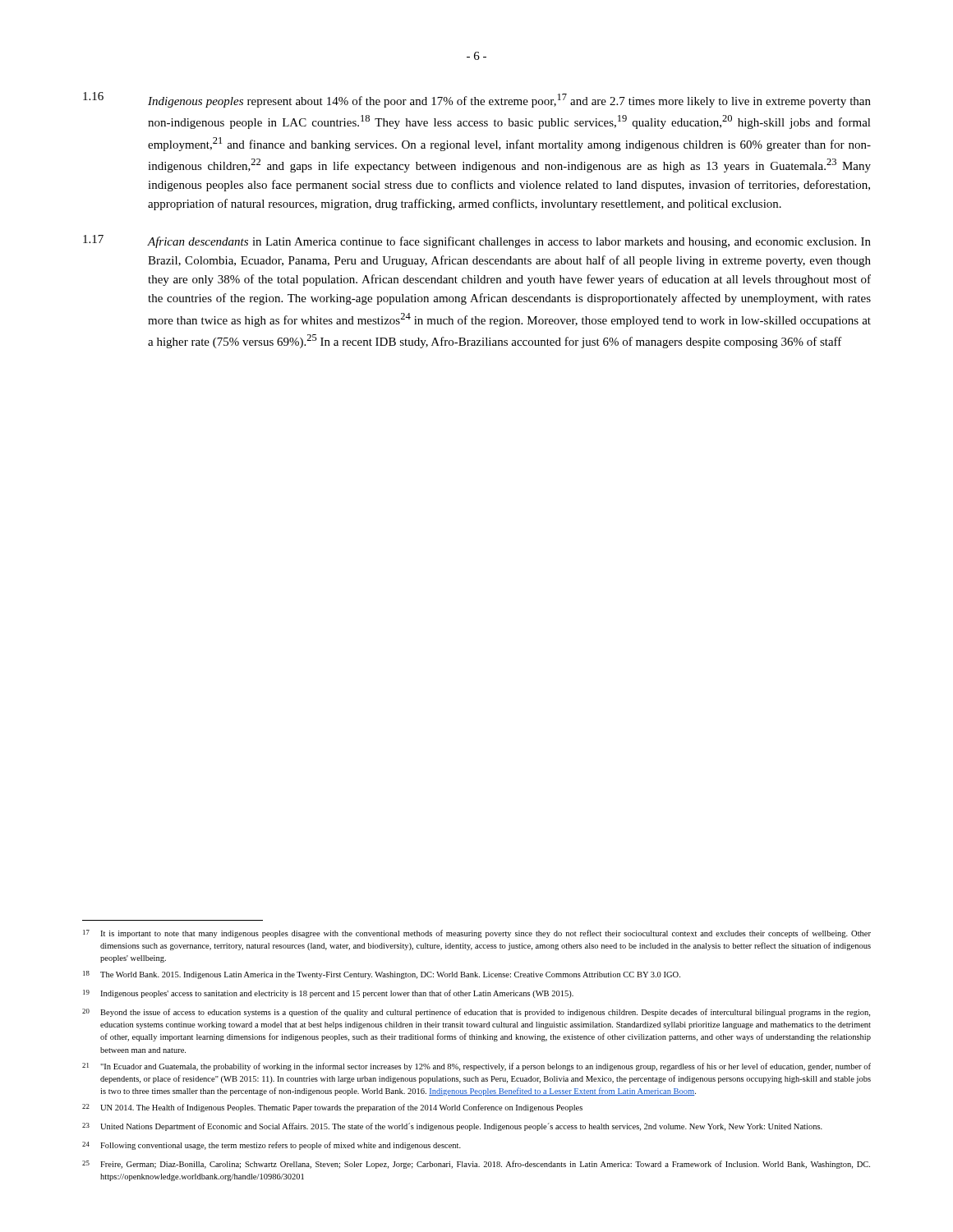The height and width of the screenshot is (1232, 953).
Task: Find the block on this page that starts "20 Beyond the issue"
Action: (x=476, y=1031)
